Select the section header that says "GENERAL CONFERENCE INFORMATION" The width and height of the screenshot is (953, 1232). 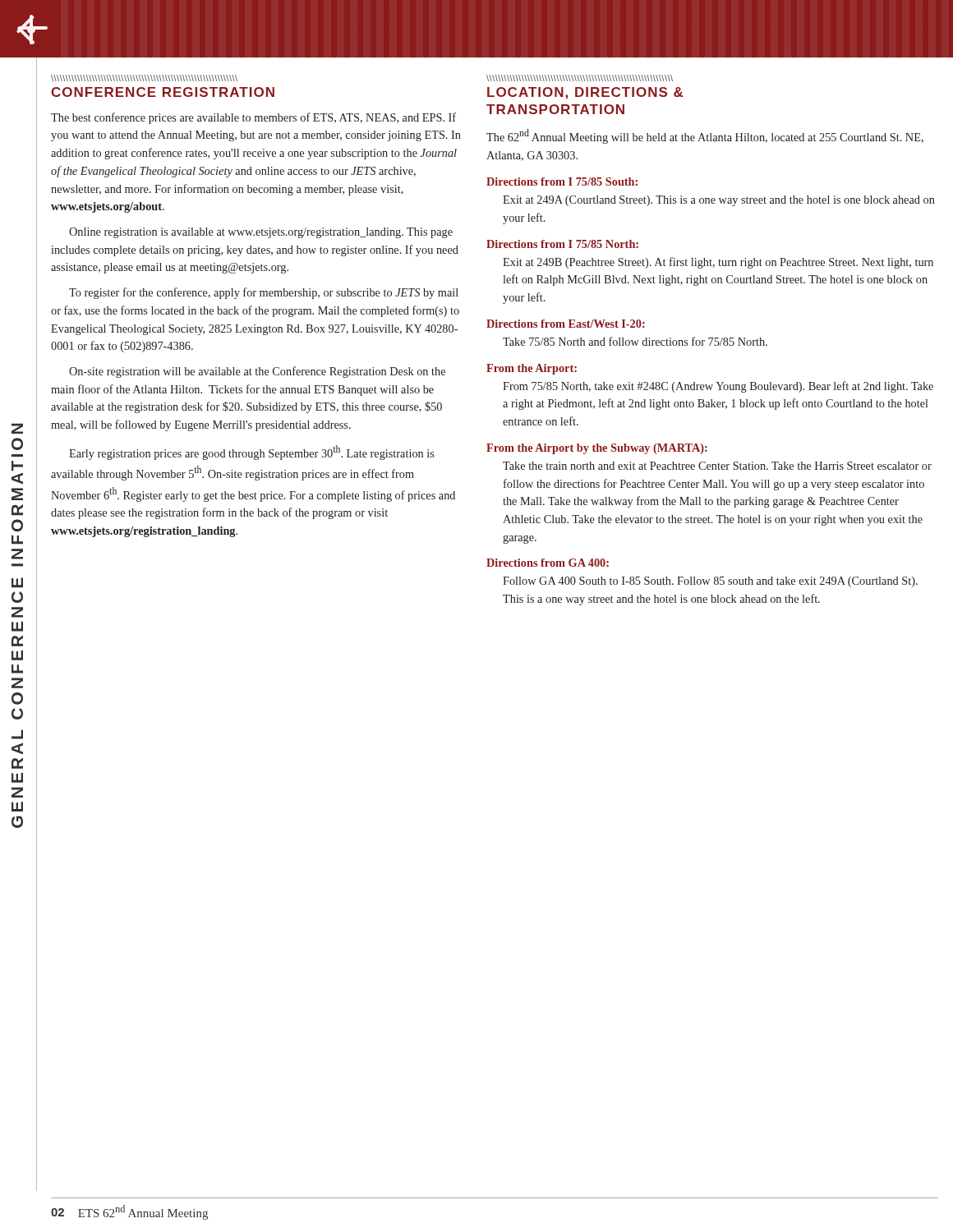[17, 624]
